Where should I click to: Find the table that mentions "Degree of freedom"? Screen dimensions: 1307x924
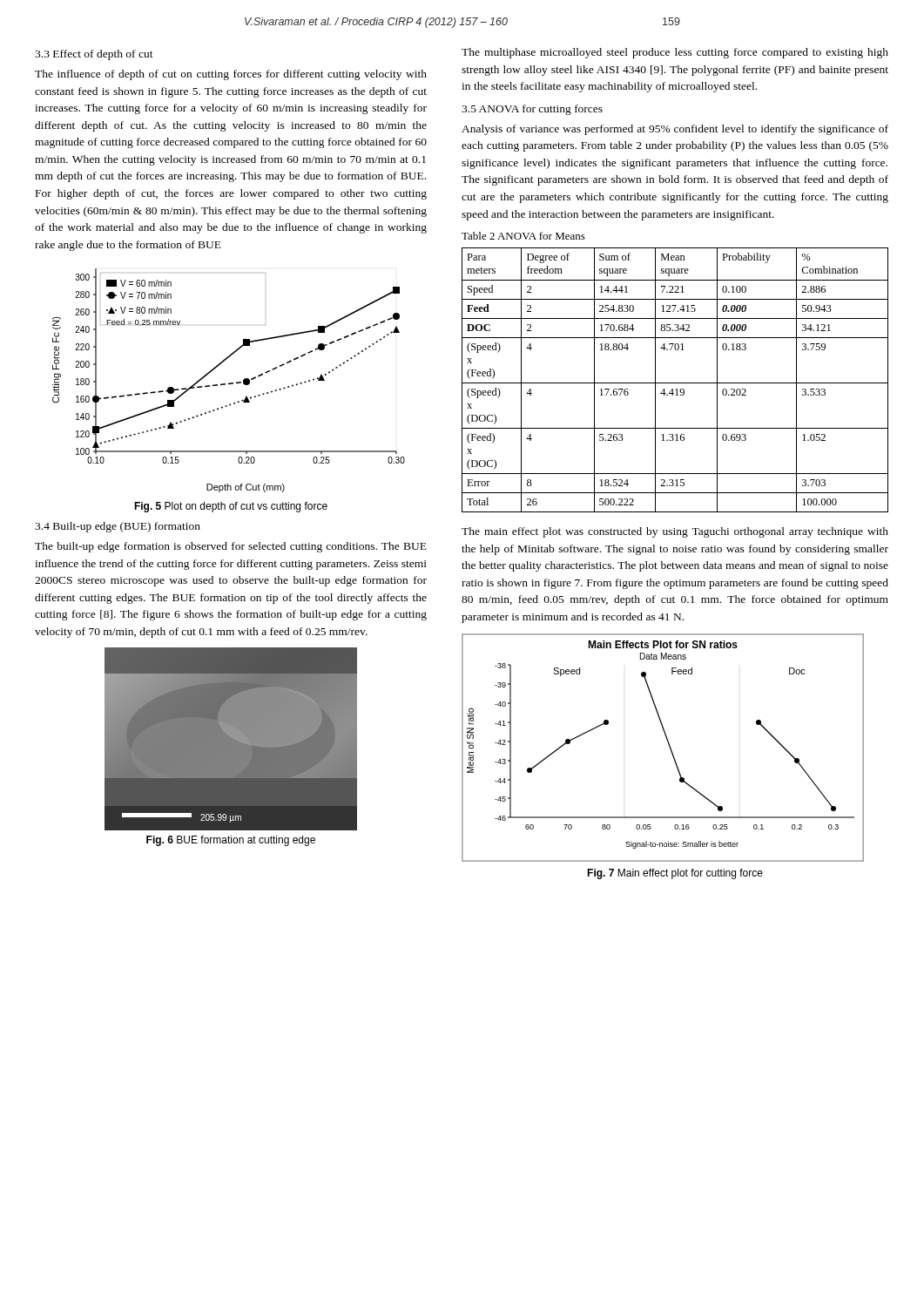675,380
